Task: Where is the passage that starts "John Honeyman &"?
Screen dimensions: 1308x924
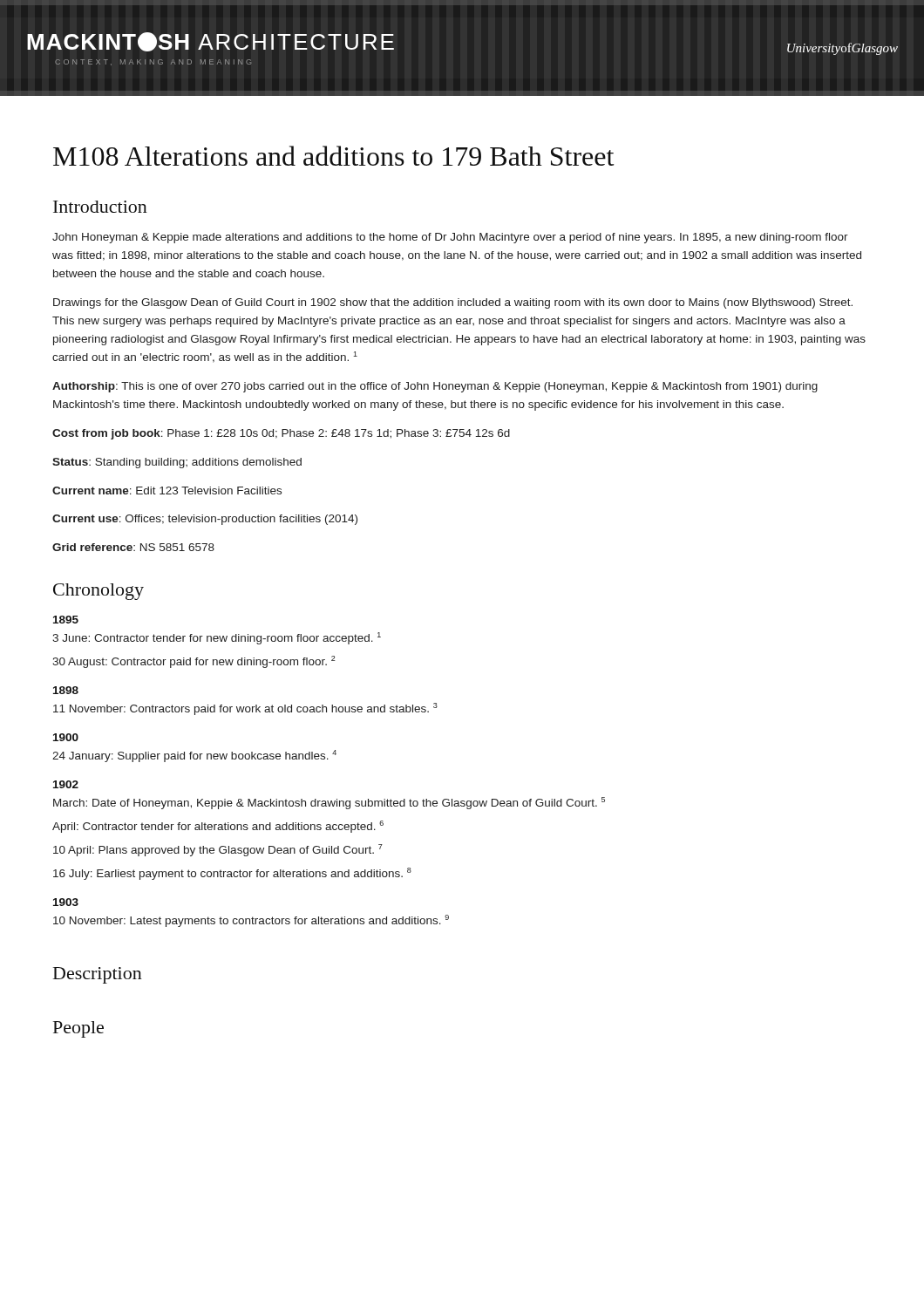Action: (457, 255)
